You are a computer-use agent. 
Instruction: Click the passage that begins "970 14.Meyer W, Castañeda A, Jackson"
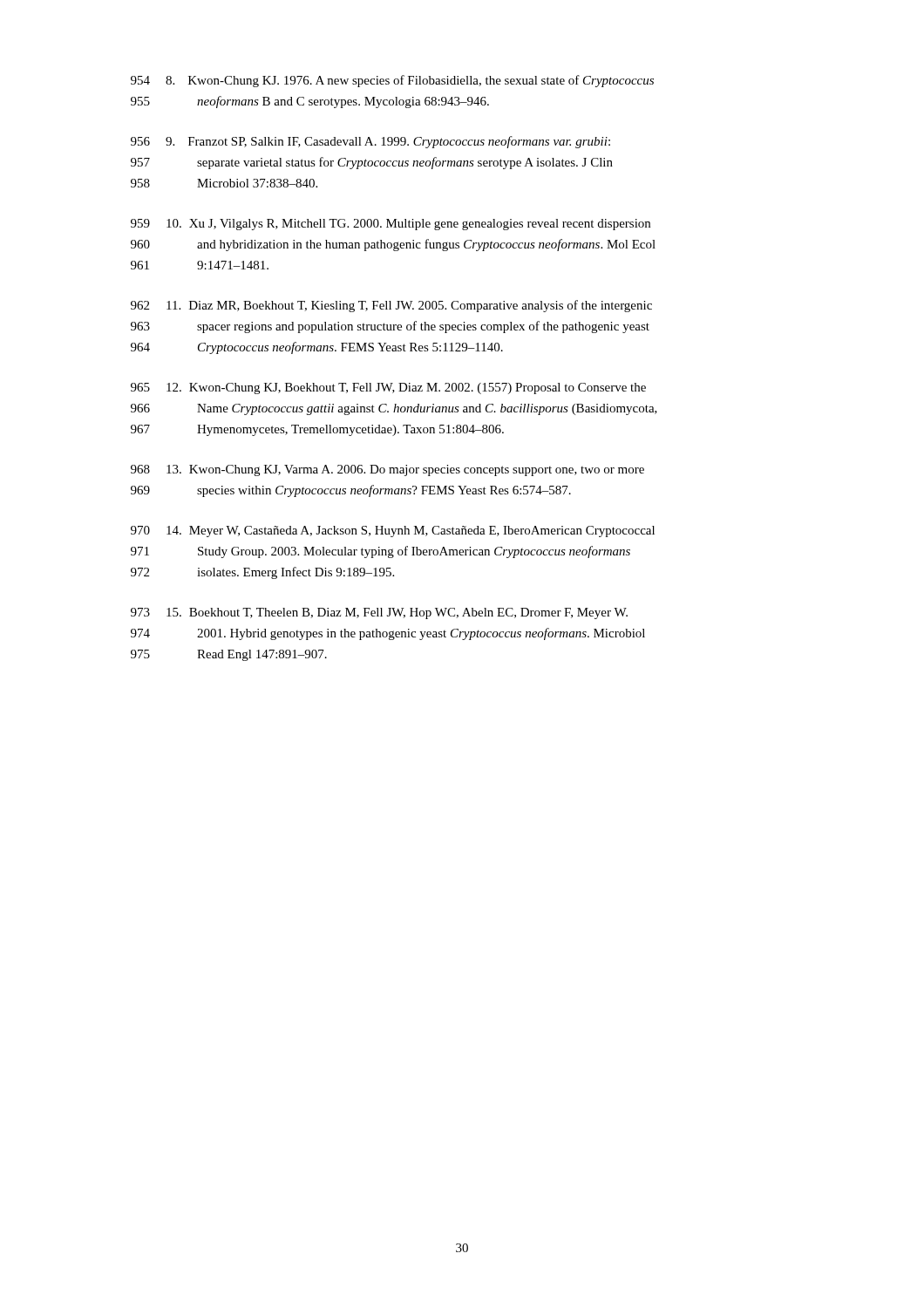(462, 551)
